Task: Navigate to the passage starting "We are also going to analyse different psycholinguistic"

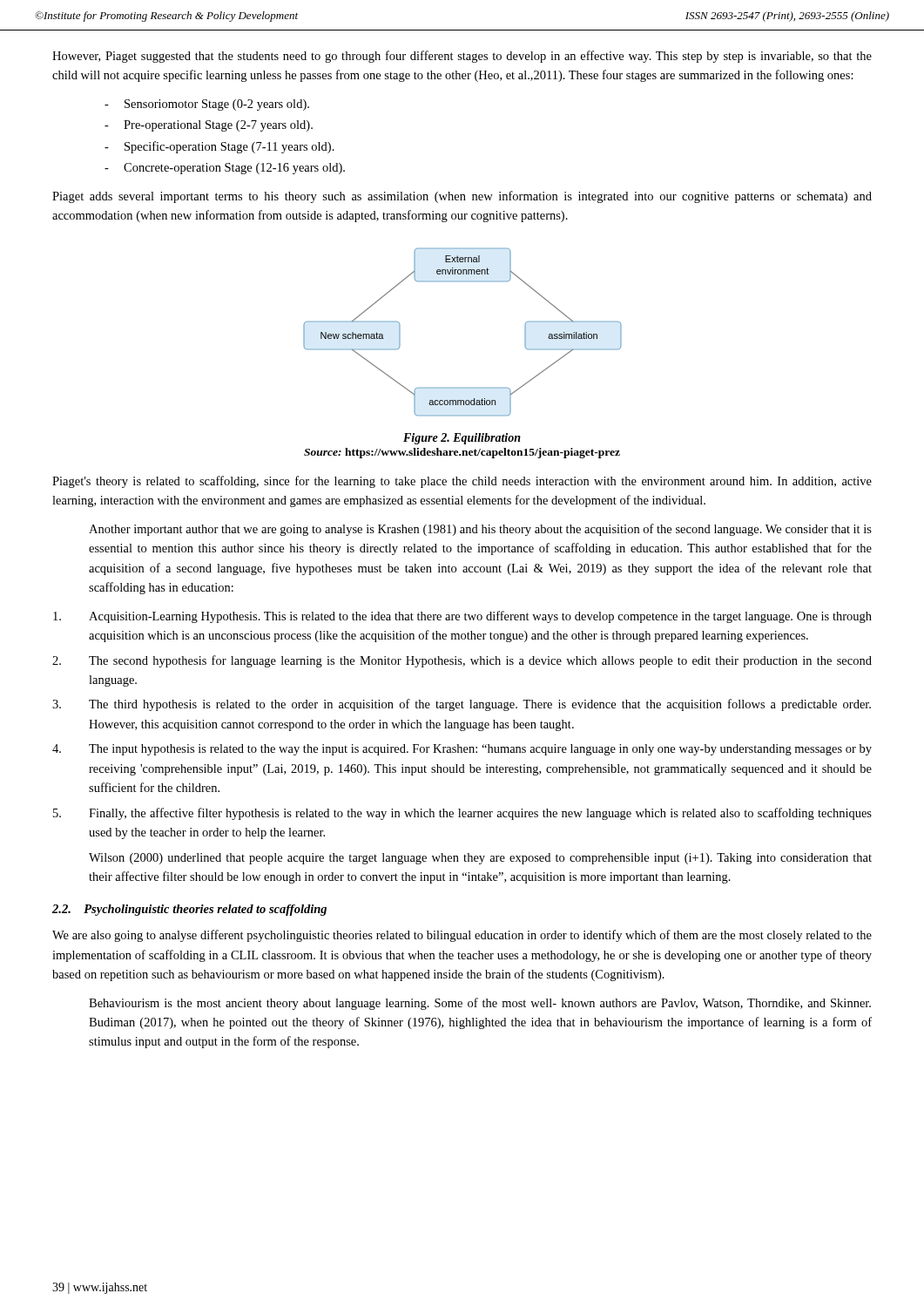Action: coord(462,955)
